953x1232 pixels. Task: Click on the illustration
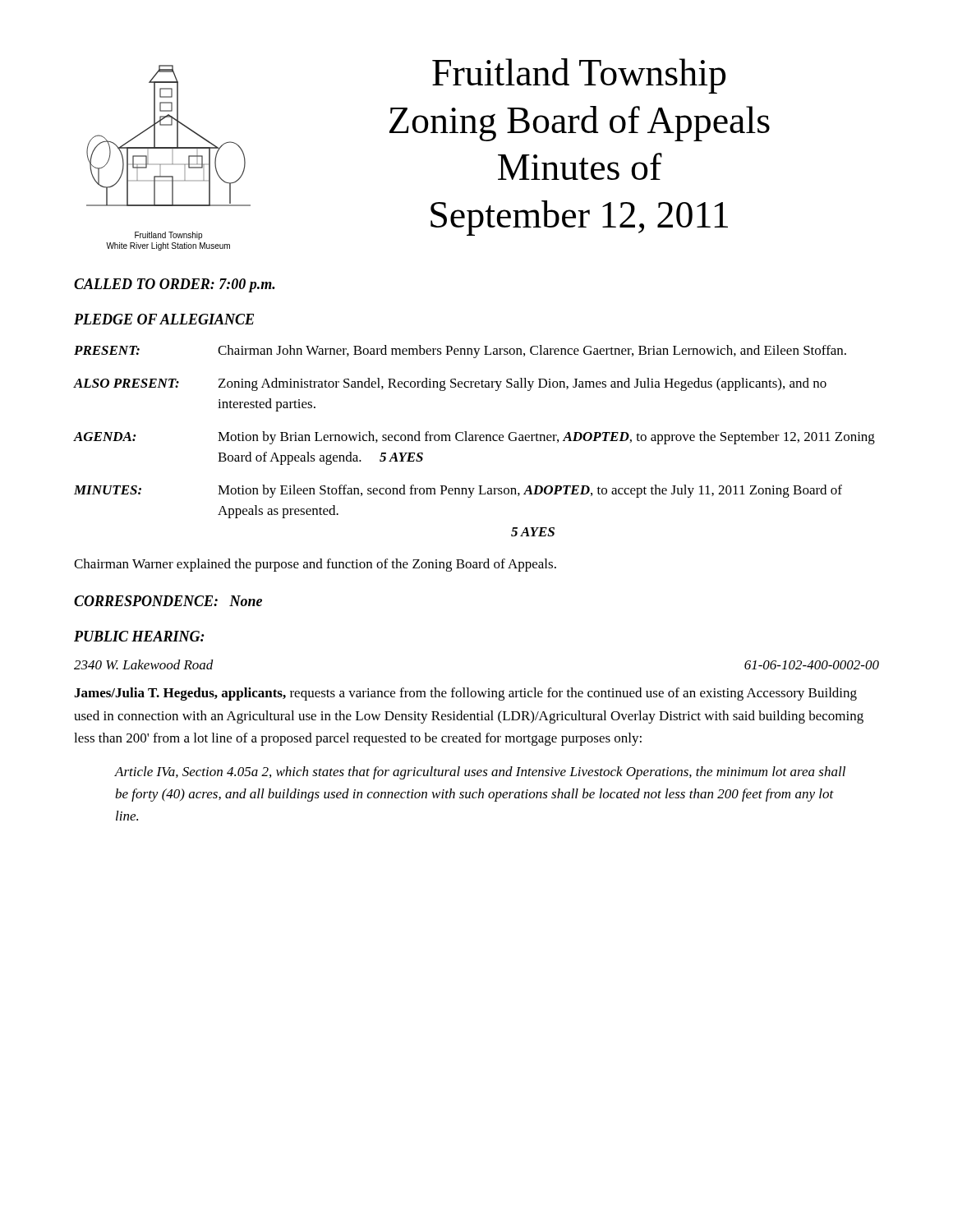tap(168, 141)
